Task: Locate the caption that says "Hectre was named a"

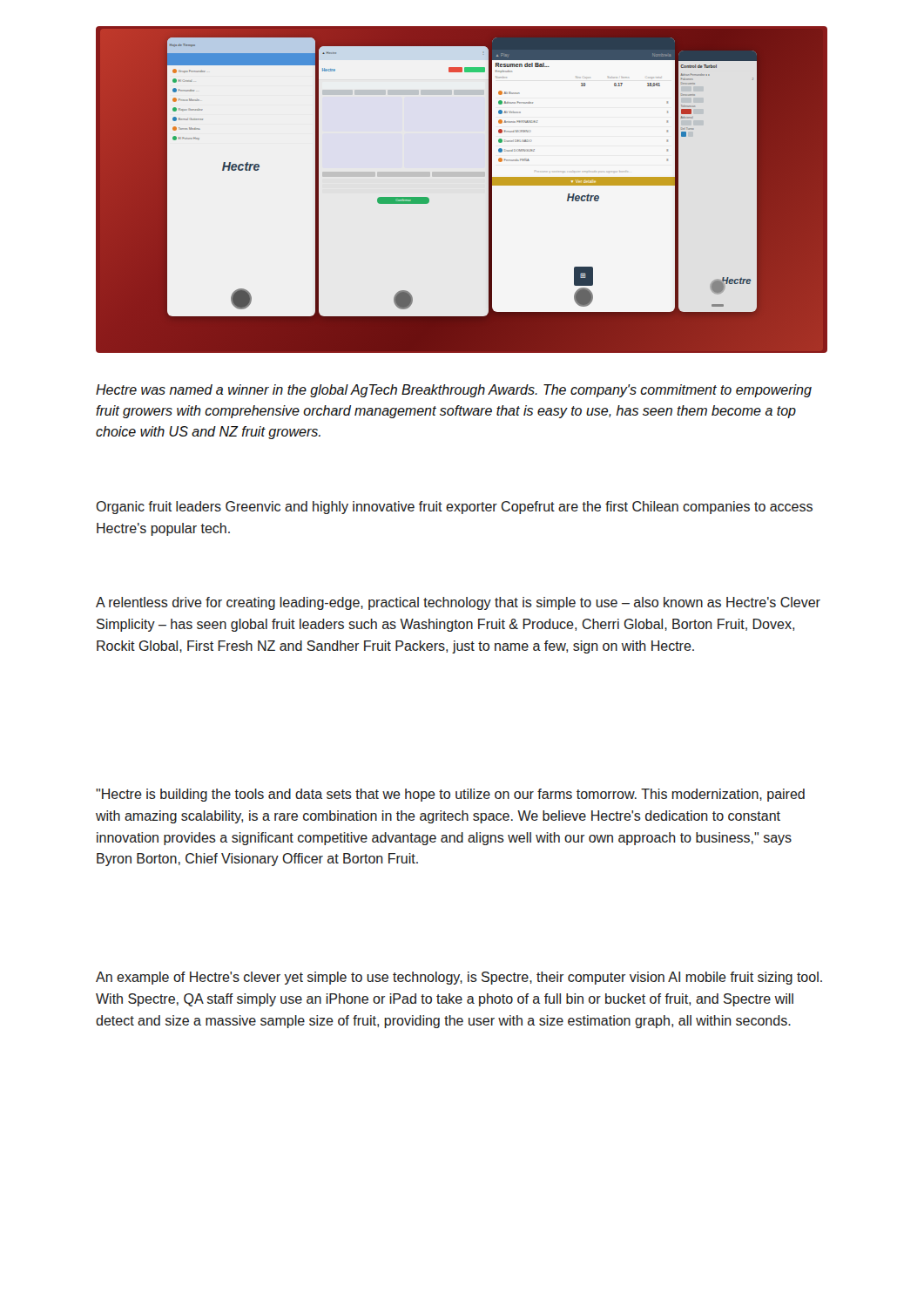Action: [462, 411]
